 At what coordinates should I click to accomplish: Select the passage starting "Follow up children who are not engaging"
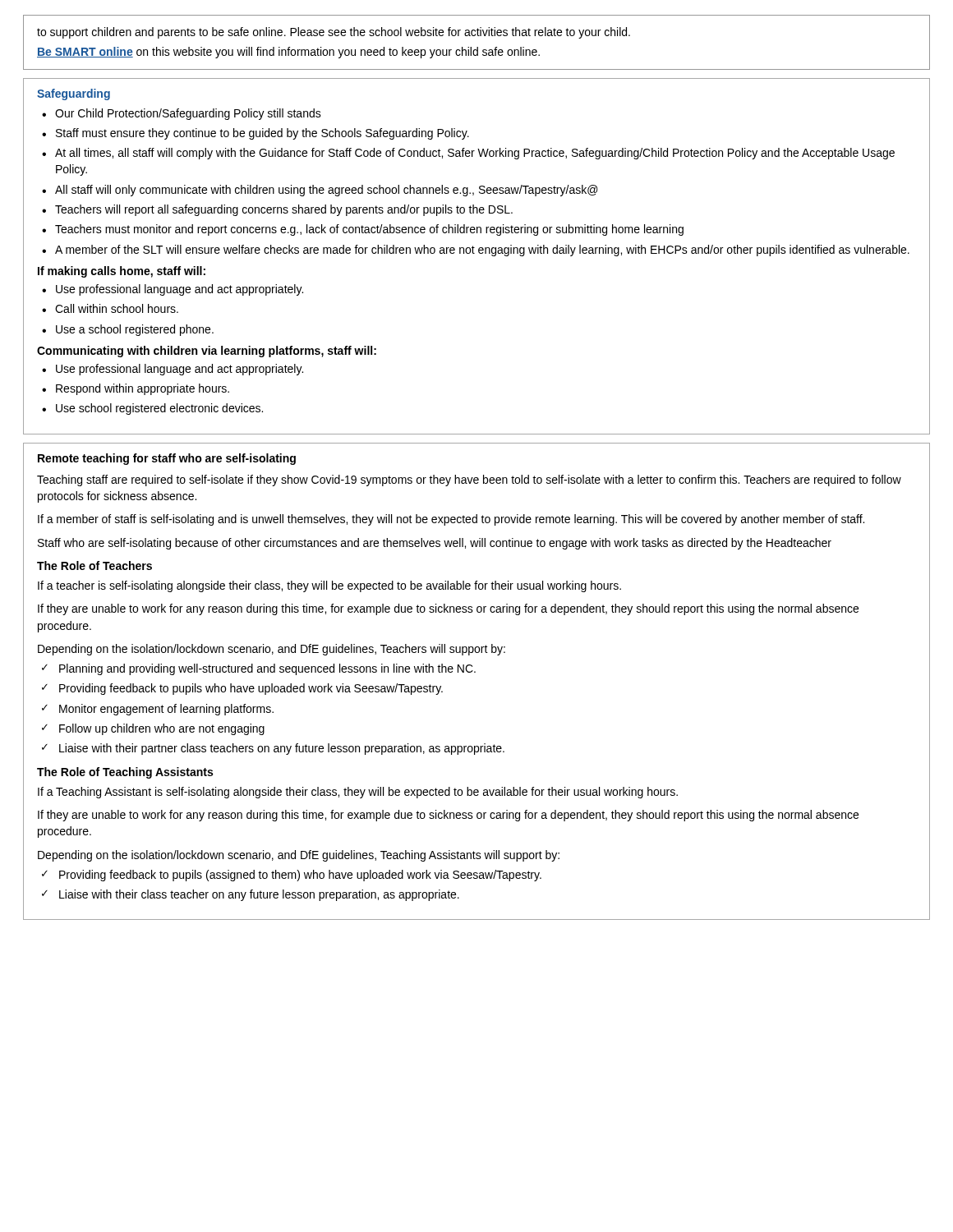tap(162, 729)
